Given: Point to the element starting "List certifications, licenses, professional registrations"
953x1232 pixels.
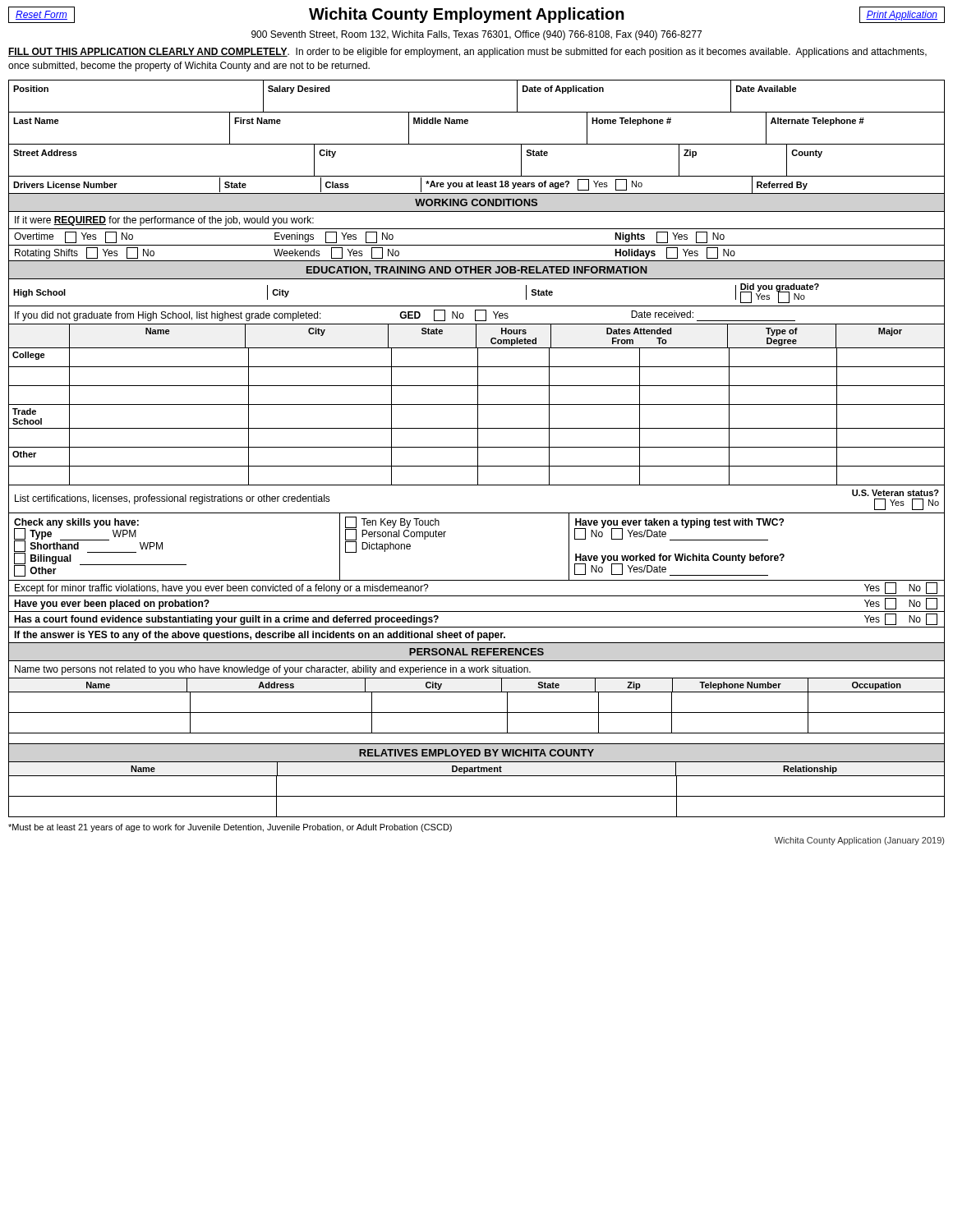Looking at the screenshot, I should coord(173,500).
